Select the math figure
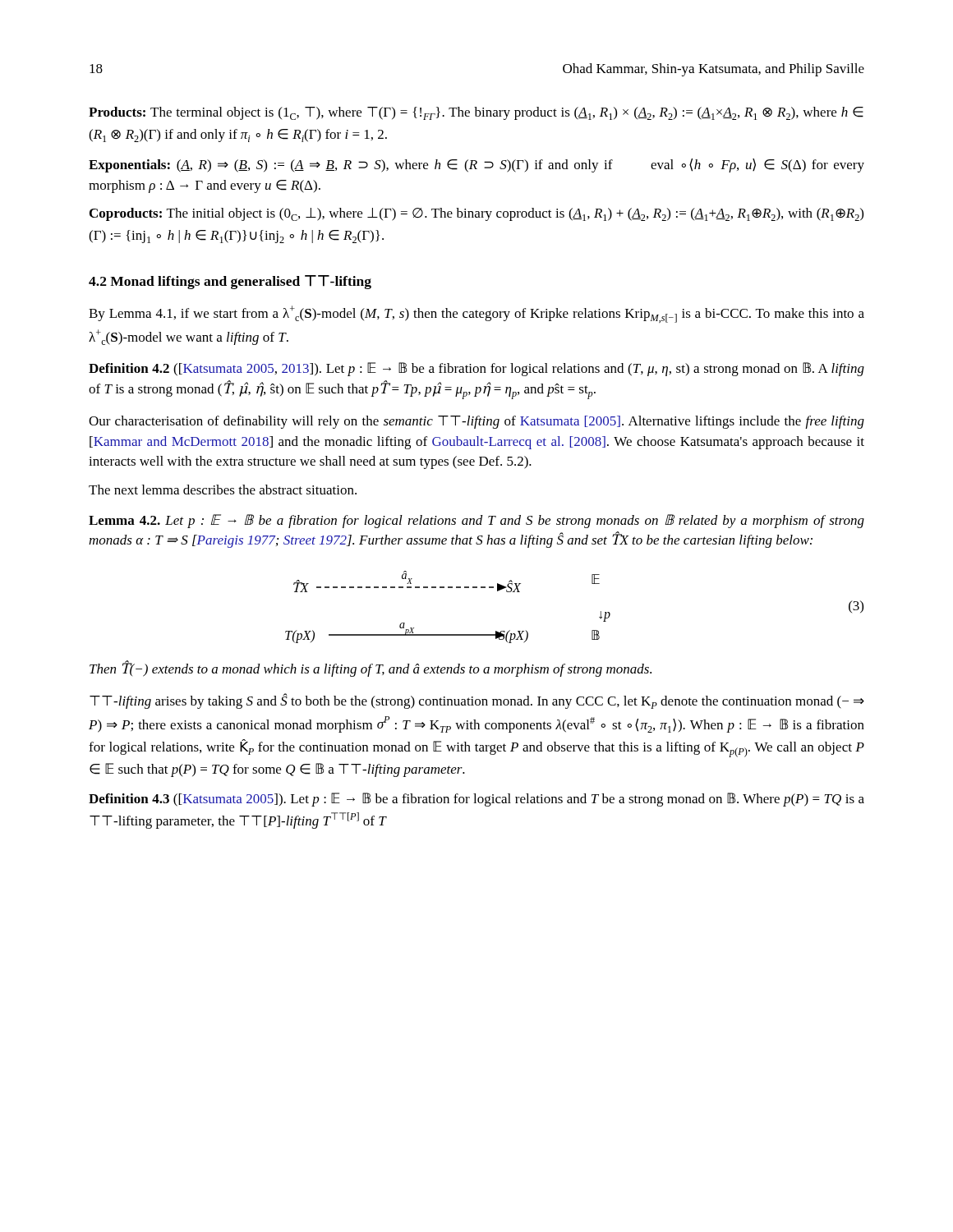The width and height of the screenshot is (953, 1232). point(476,606)
